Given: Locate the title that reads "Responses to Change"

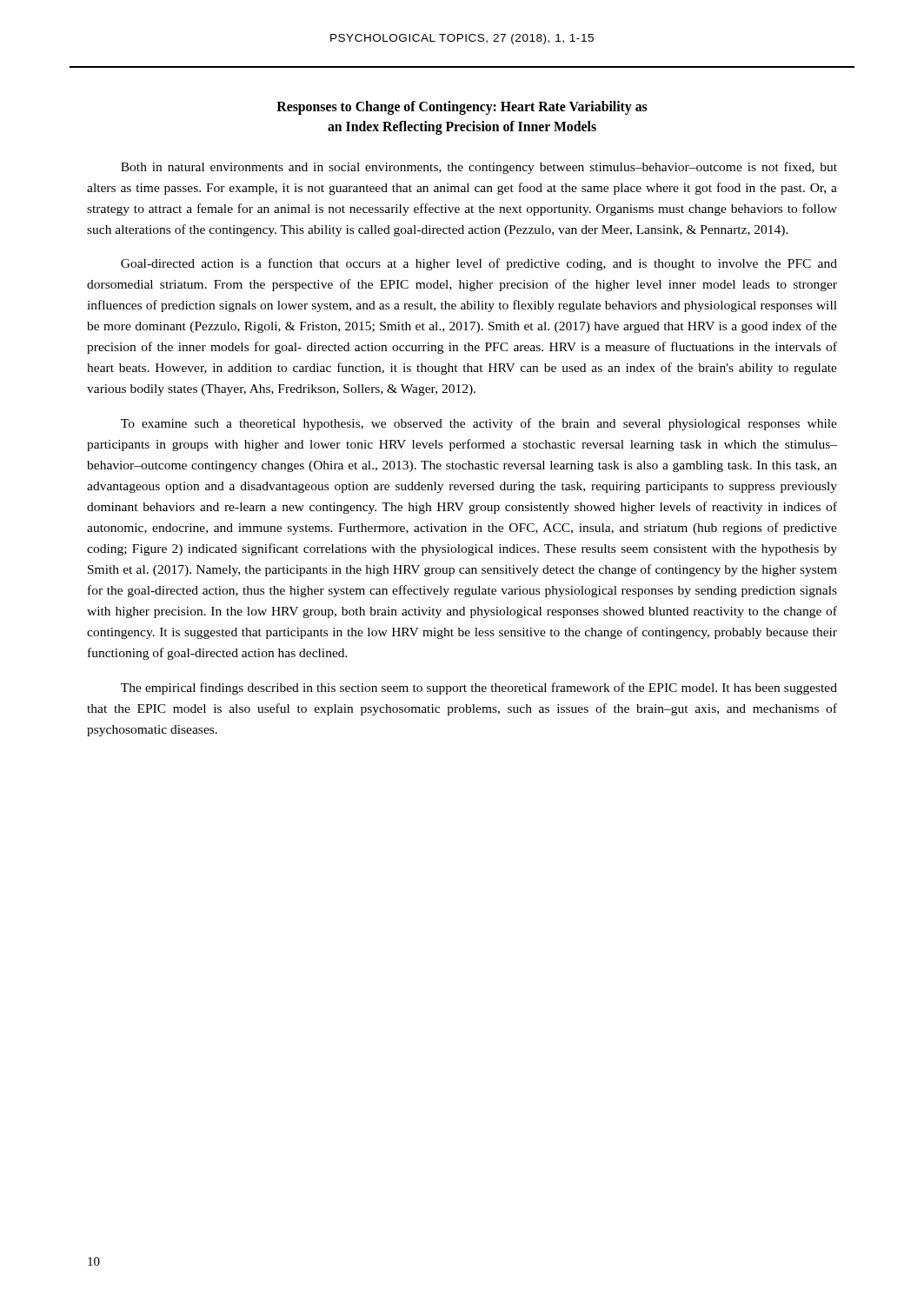Looking at the screenshot, I should 462,116.
